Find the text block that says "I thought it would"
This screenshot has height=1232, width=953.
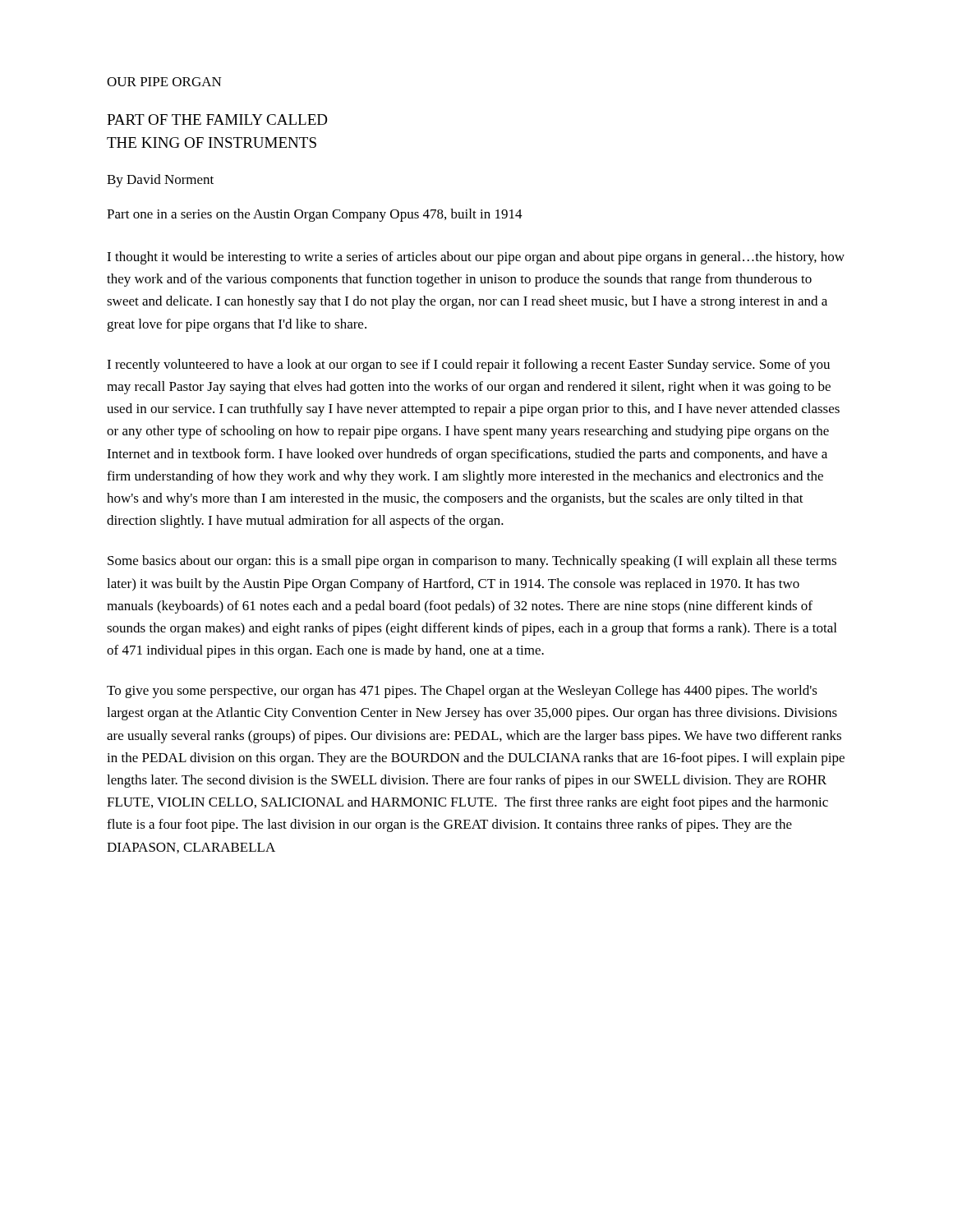click(x=476, y=290)
